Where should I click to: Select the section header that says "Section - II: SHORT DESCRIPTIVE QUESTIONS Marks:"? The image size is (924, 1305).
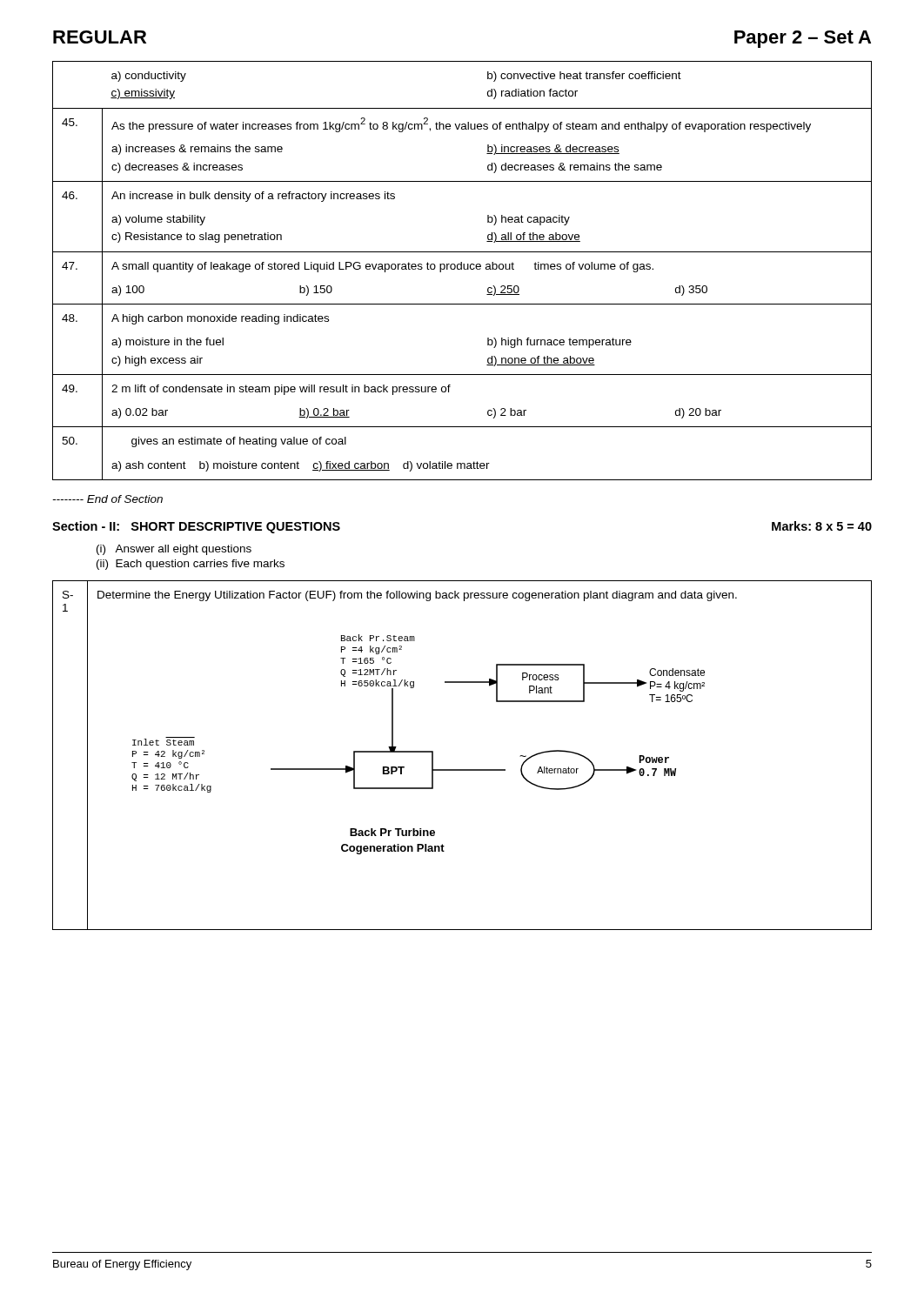click(192, 527)
